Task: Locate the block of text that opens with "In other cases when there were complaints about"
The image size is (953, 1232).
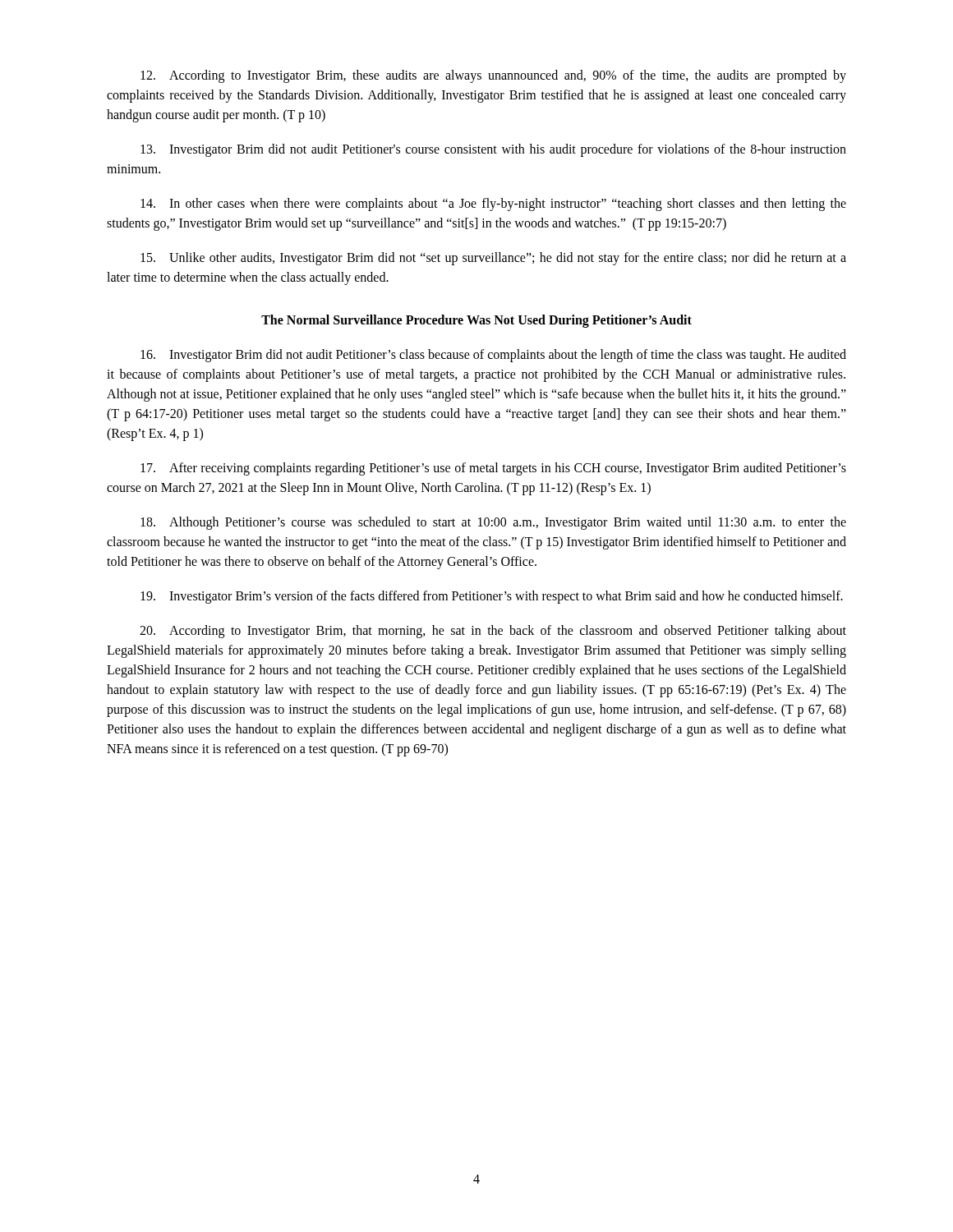Action: [x=476, y=212]
